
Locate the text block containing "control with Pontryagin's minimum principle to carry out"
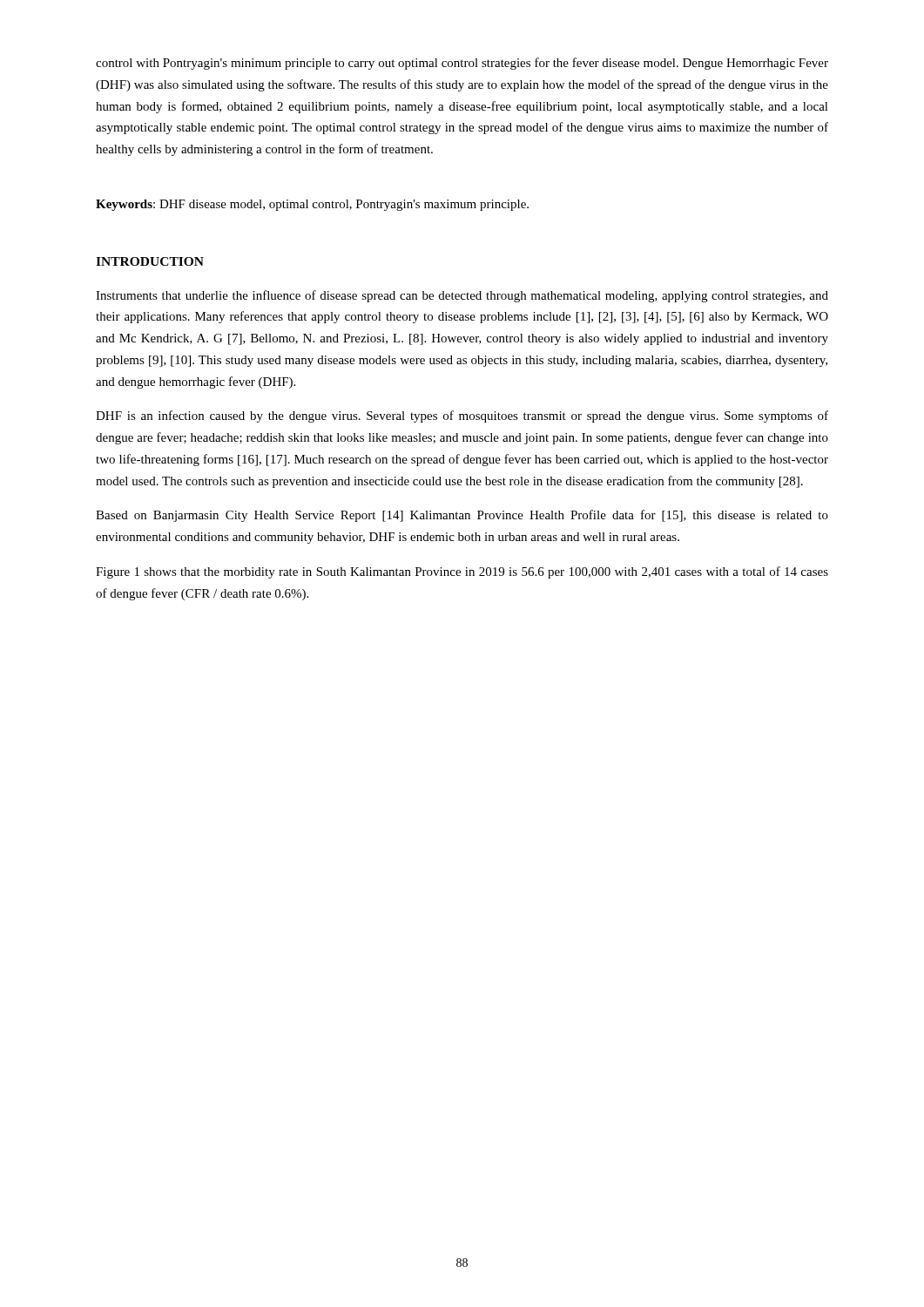tap(462, 106)
